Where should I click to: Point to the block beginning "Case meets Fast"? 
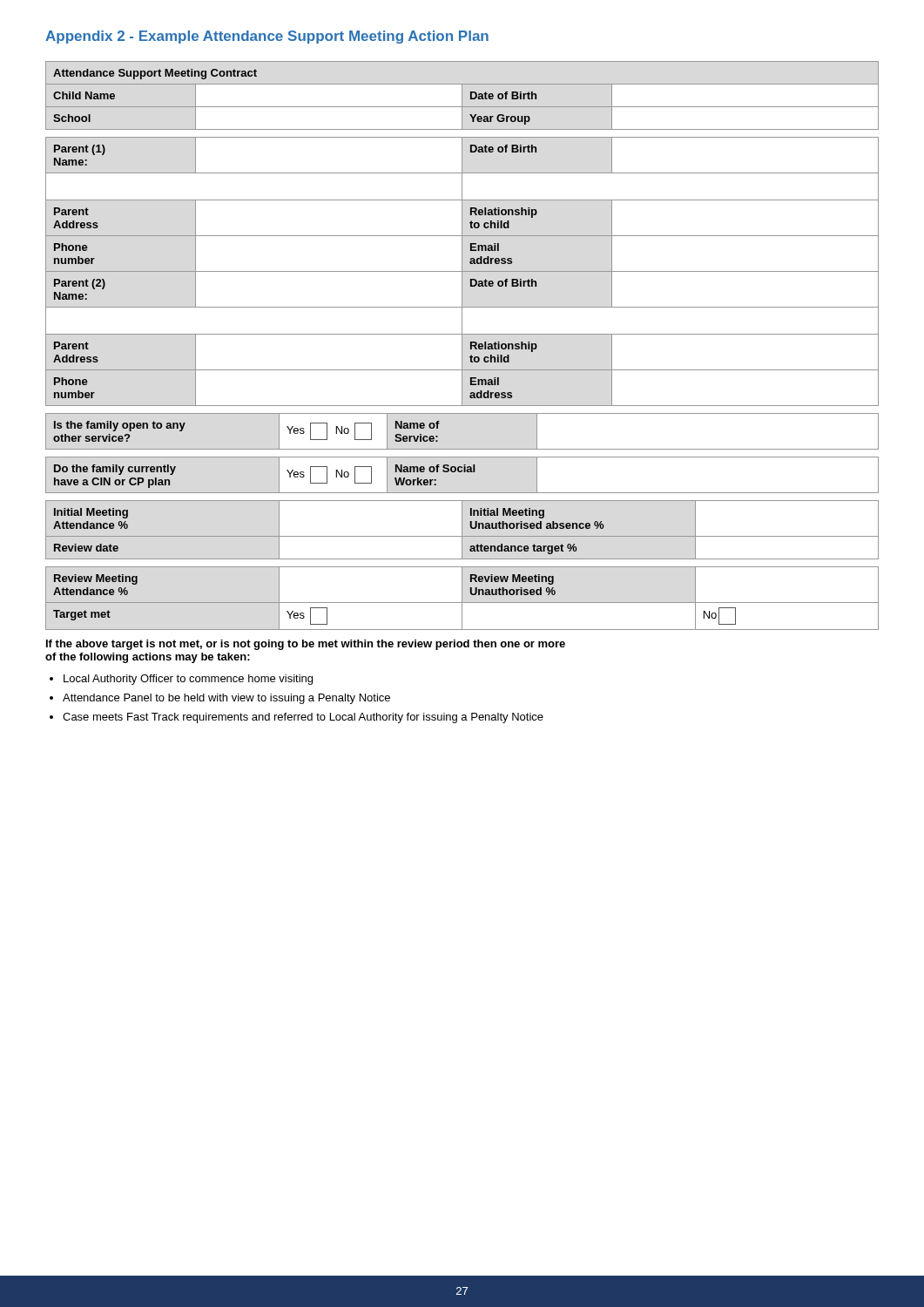click(x=303, y=717)
